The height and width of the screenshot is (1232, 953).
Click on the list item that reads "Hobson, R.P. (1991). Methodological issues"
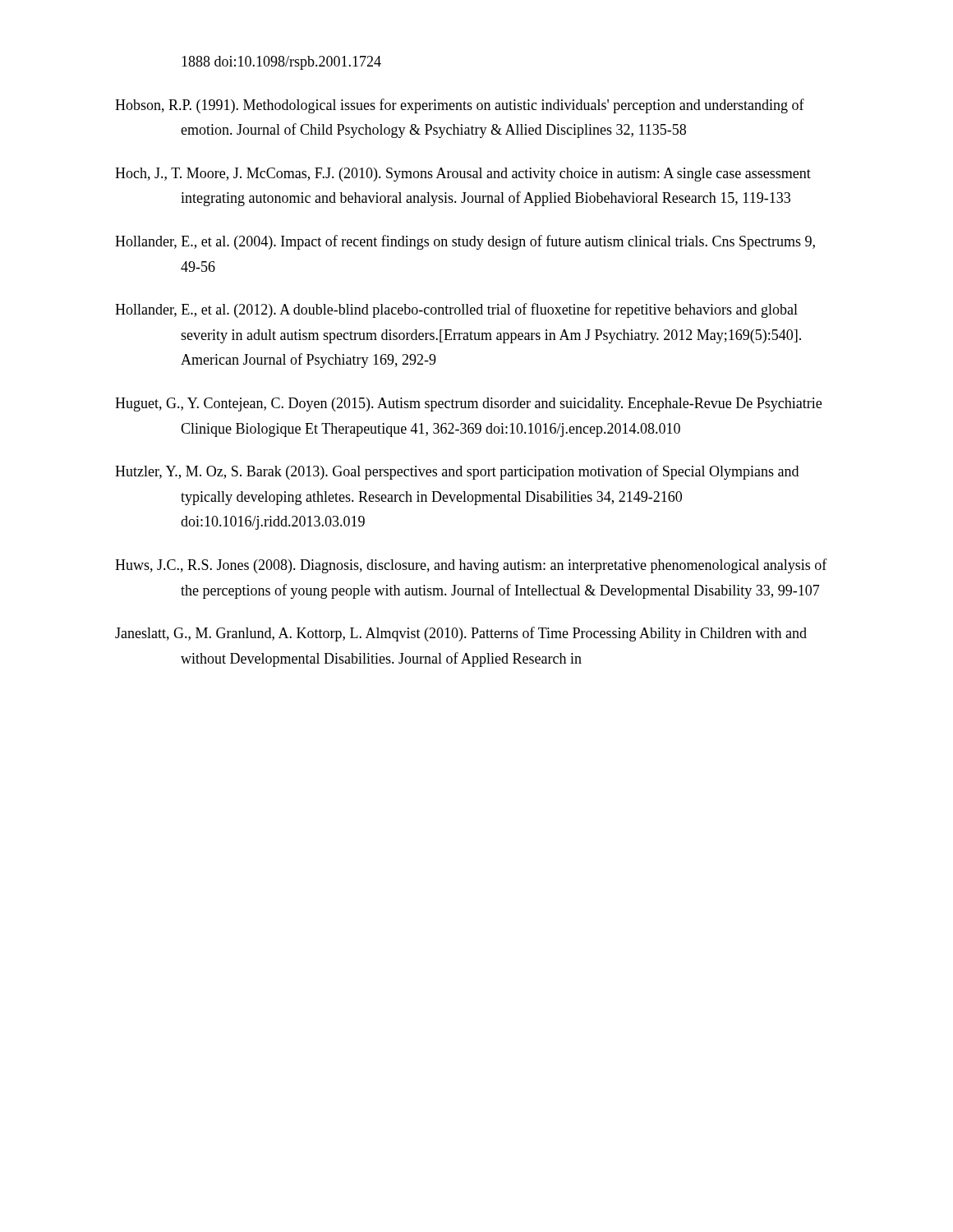[459, 117]
